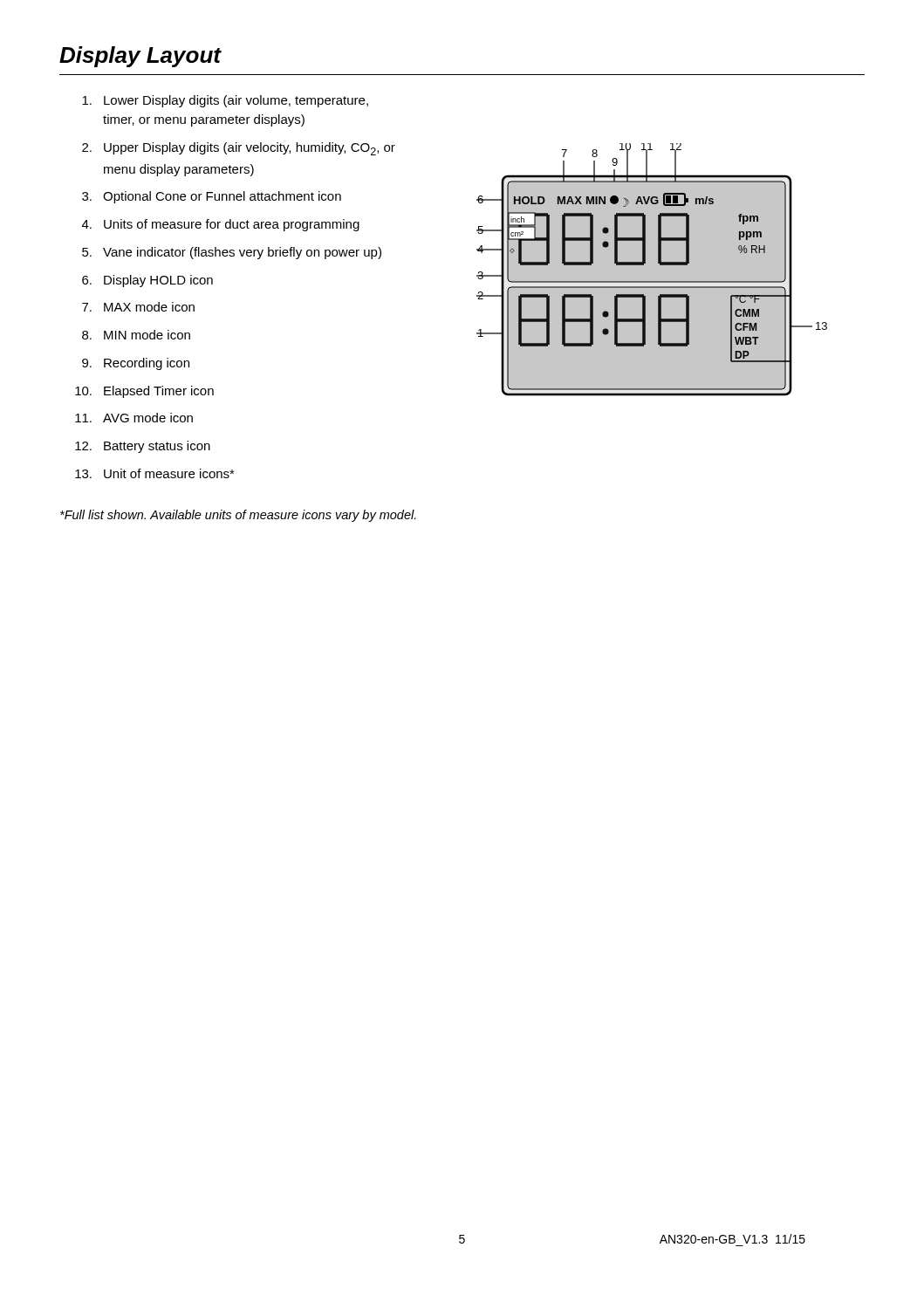Locate the list item that reads "3. Optional Cone or Funnel"
924x1309 pixels.
point(229,197)
